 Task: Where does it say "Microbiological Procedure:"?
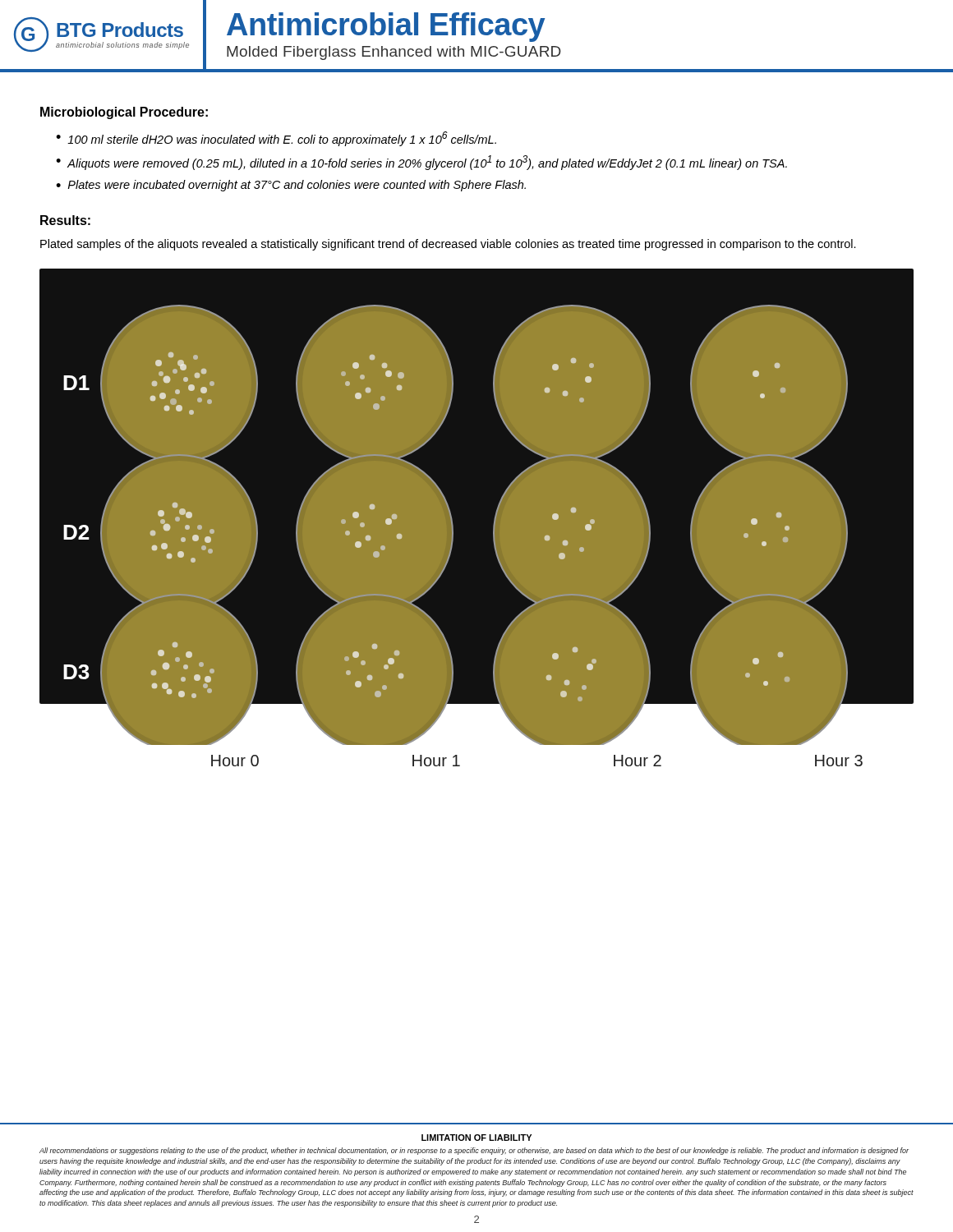click(x=124, y=112)
